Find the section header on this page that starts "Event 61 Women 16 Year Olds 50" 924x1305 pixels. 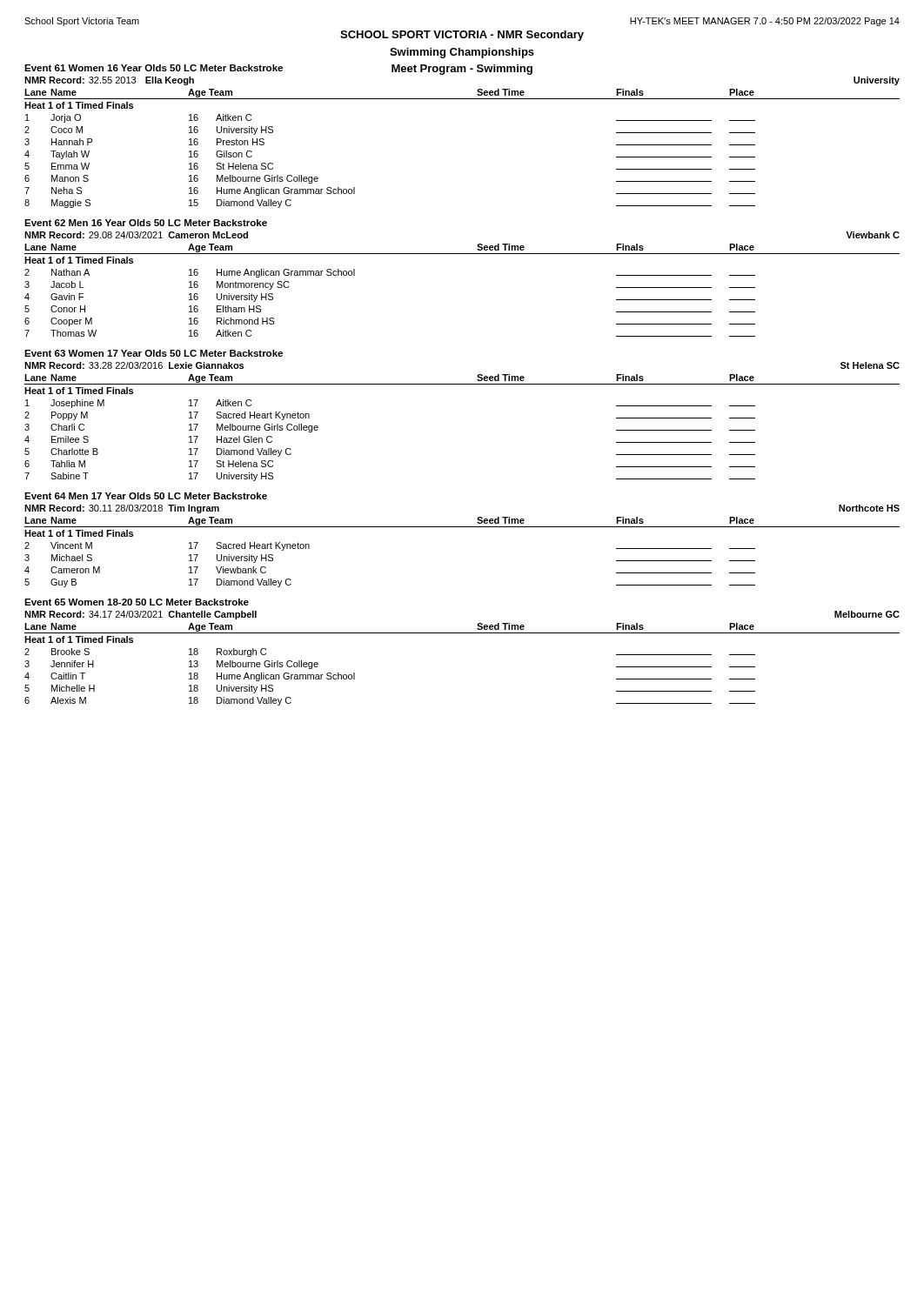154,68
